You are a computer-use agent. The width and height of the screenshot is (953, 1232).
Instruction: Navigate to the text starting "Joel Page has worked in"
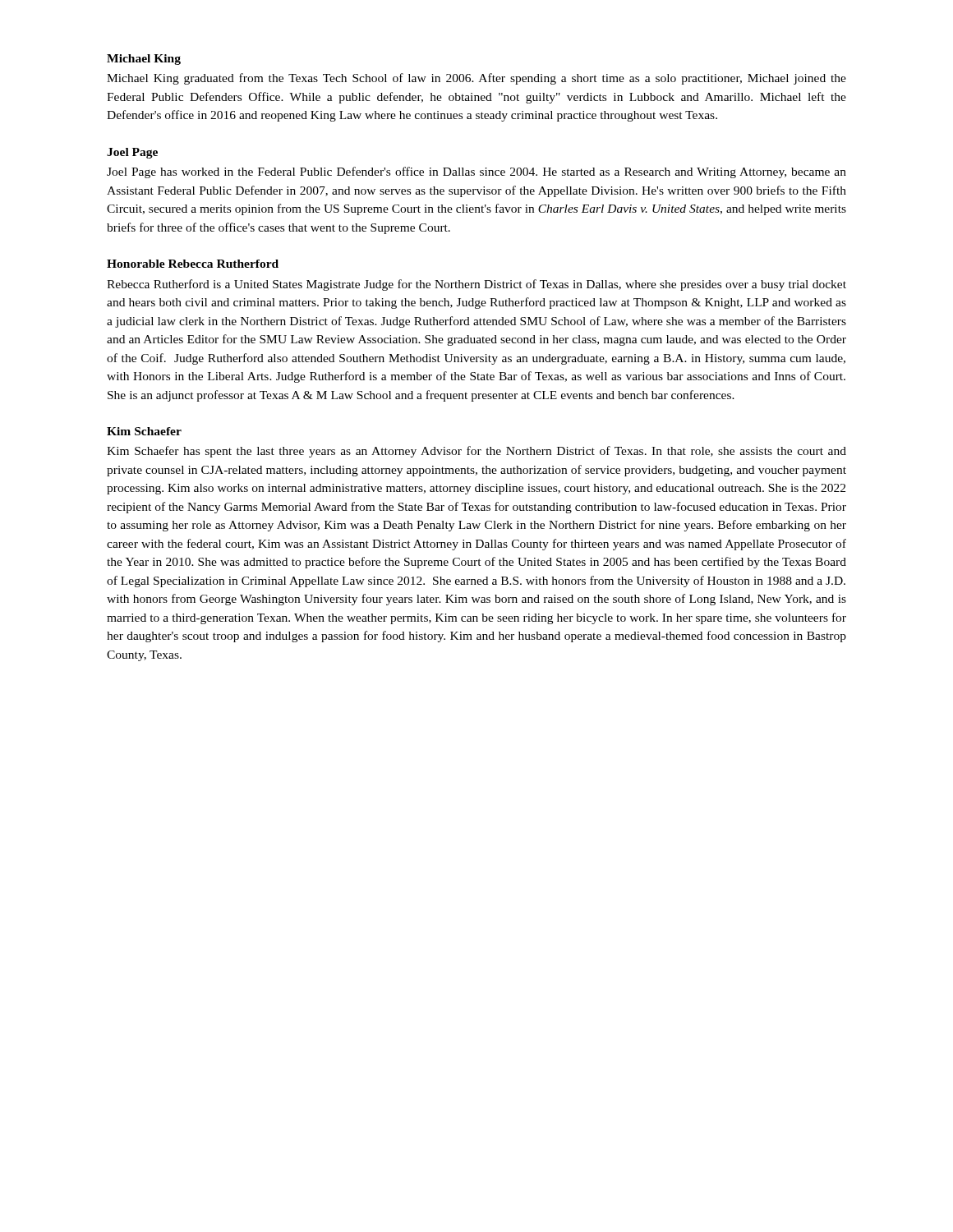click(476, 199)
